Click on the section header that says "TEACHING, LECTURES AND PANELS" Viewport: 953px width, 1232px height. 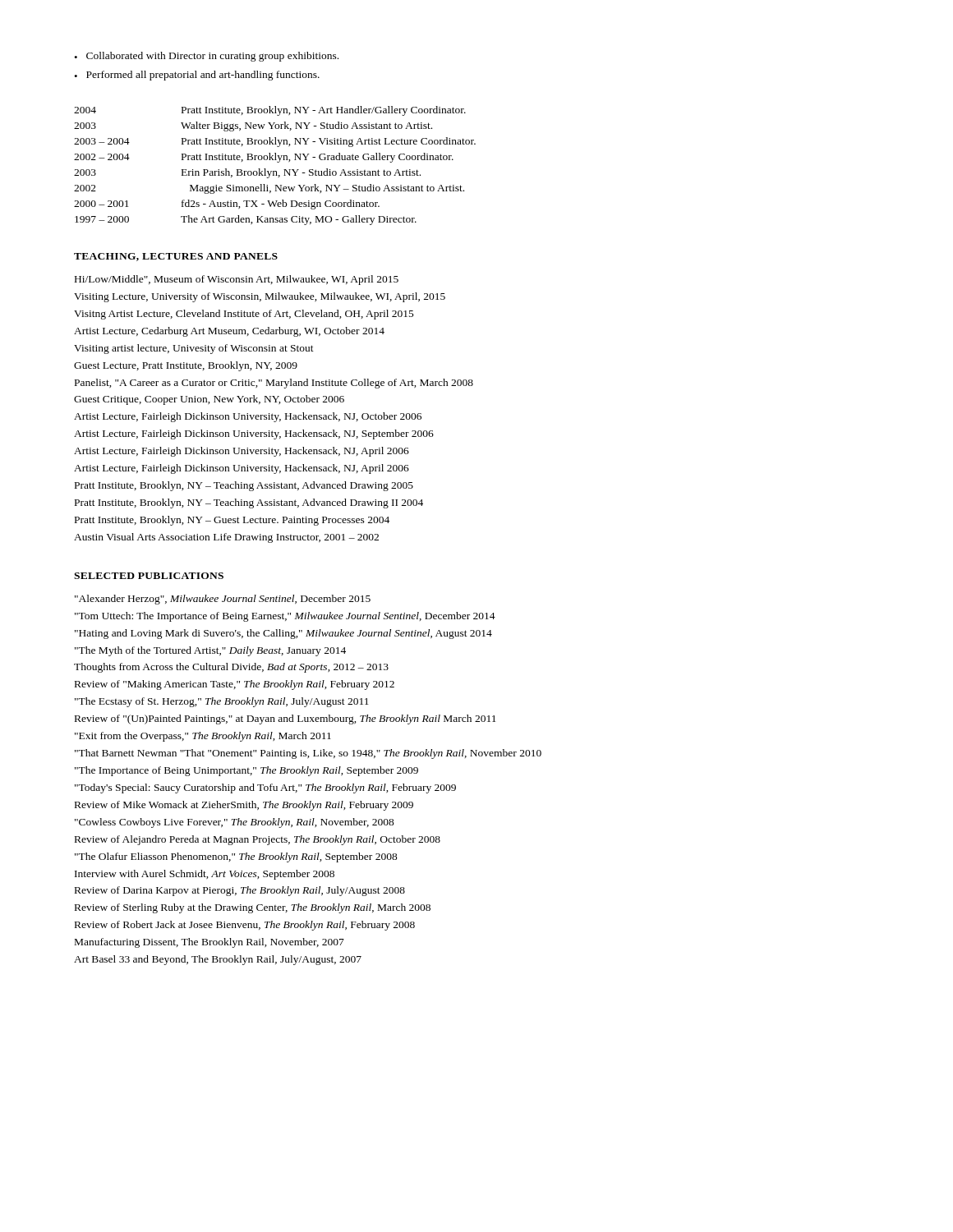[x=176, y=256]
